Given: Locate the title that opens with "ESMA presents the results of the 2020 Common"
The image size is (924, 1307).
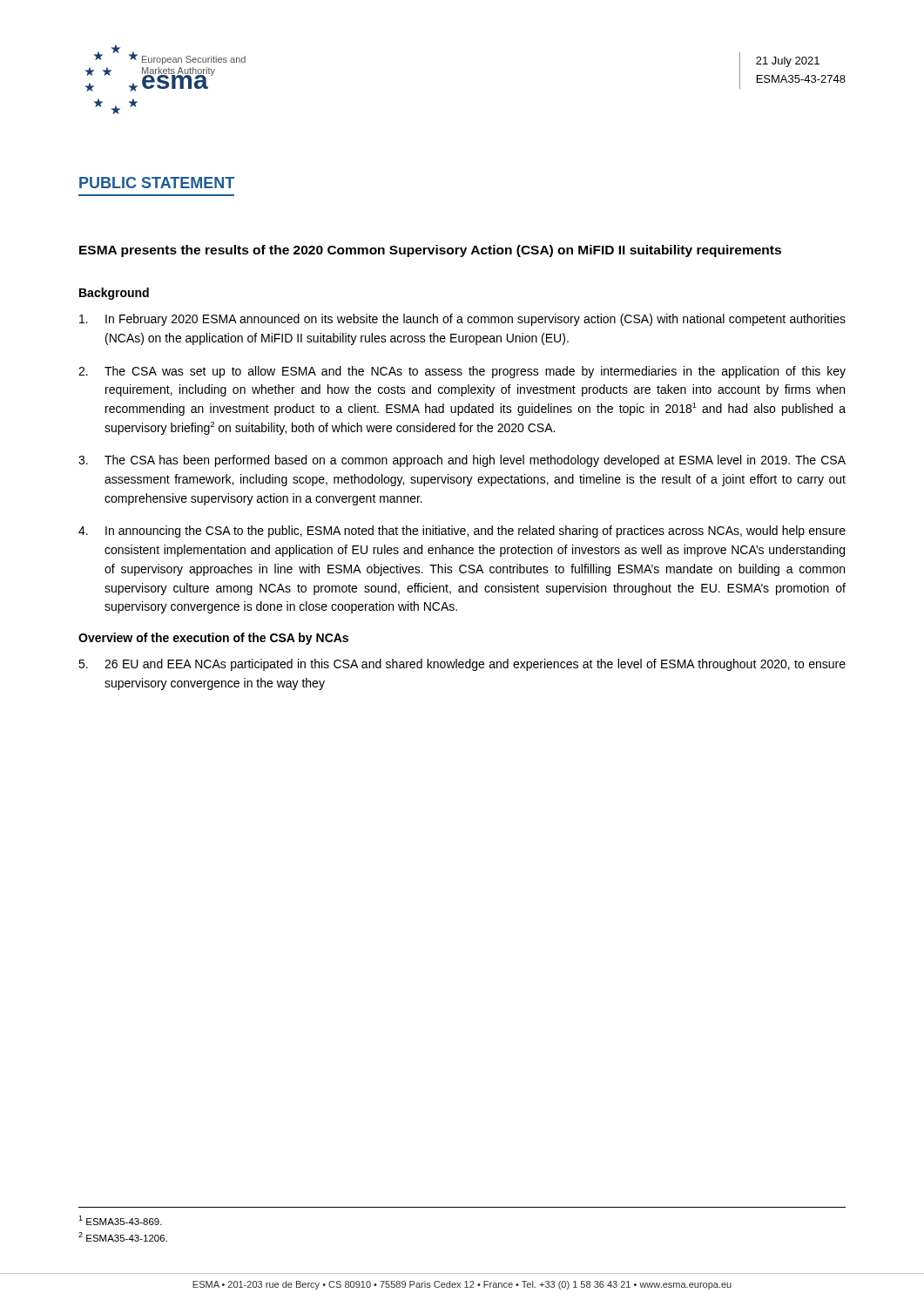Looking at the screenshot, I should [x=430, y=250].
